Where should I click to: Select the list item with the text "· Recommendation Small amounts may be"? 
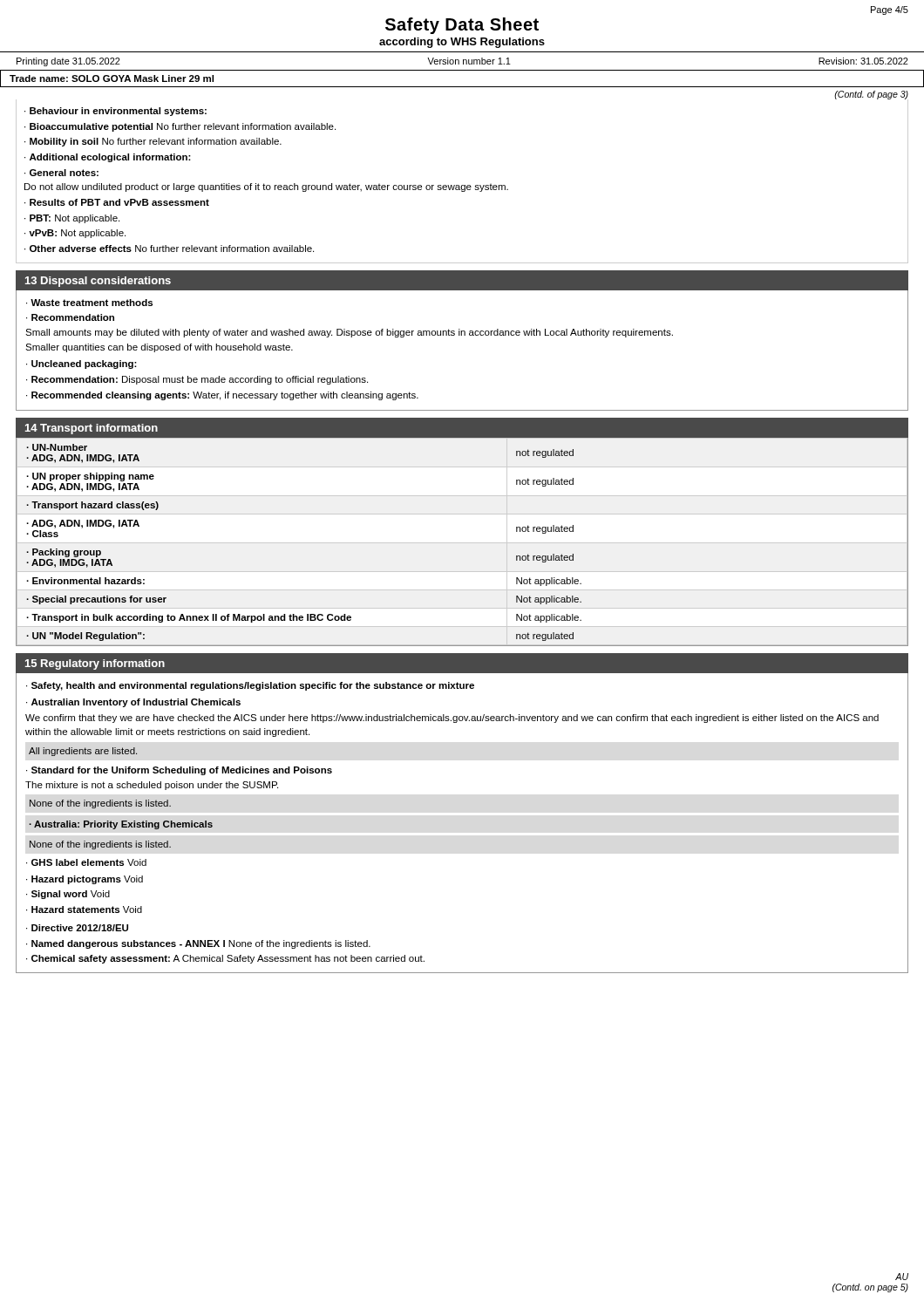[350, 332]
